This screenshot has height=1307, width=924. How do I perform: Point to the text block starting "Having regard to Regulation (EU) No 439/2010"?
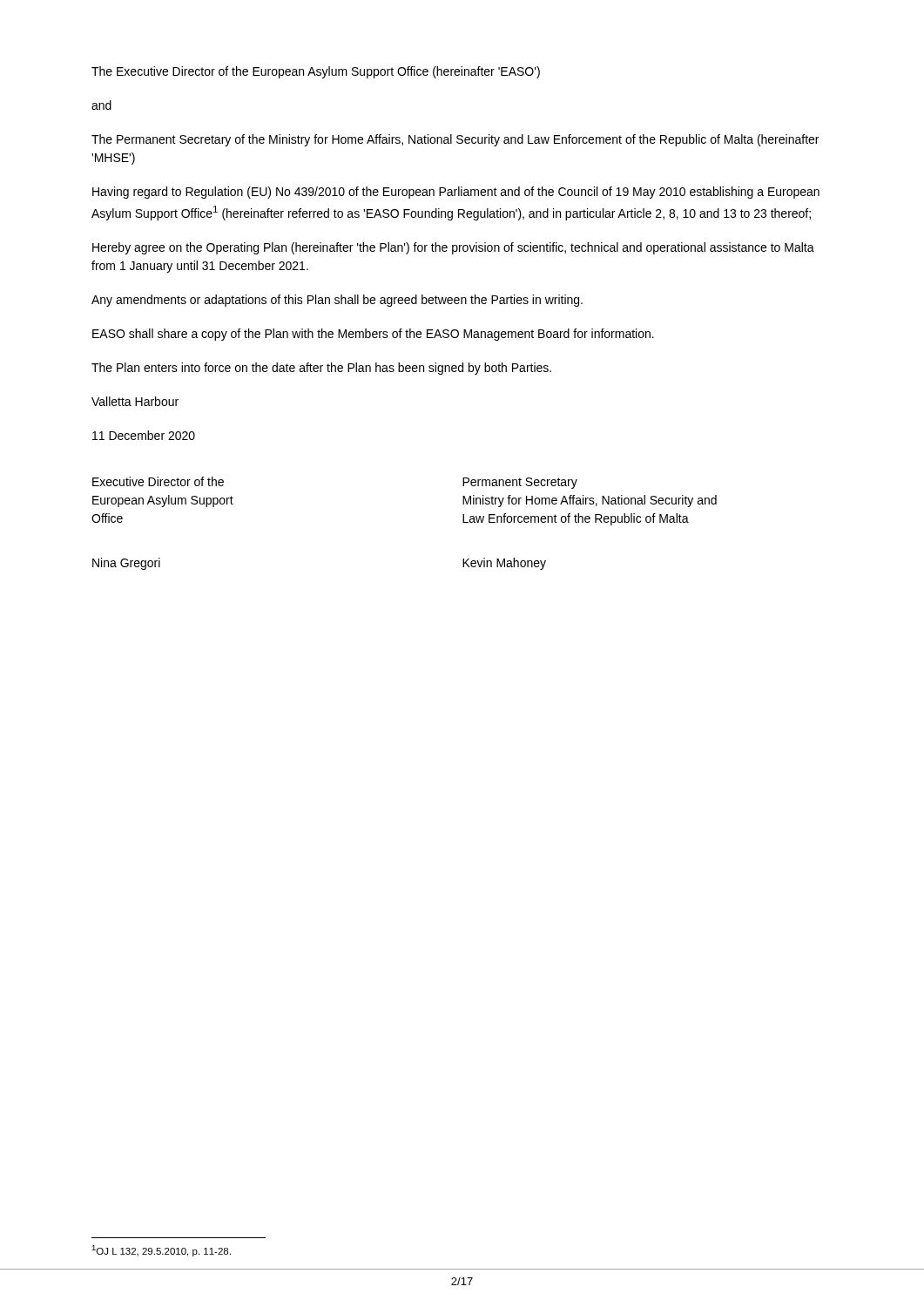pos(456,202)
